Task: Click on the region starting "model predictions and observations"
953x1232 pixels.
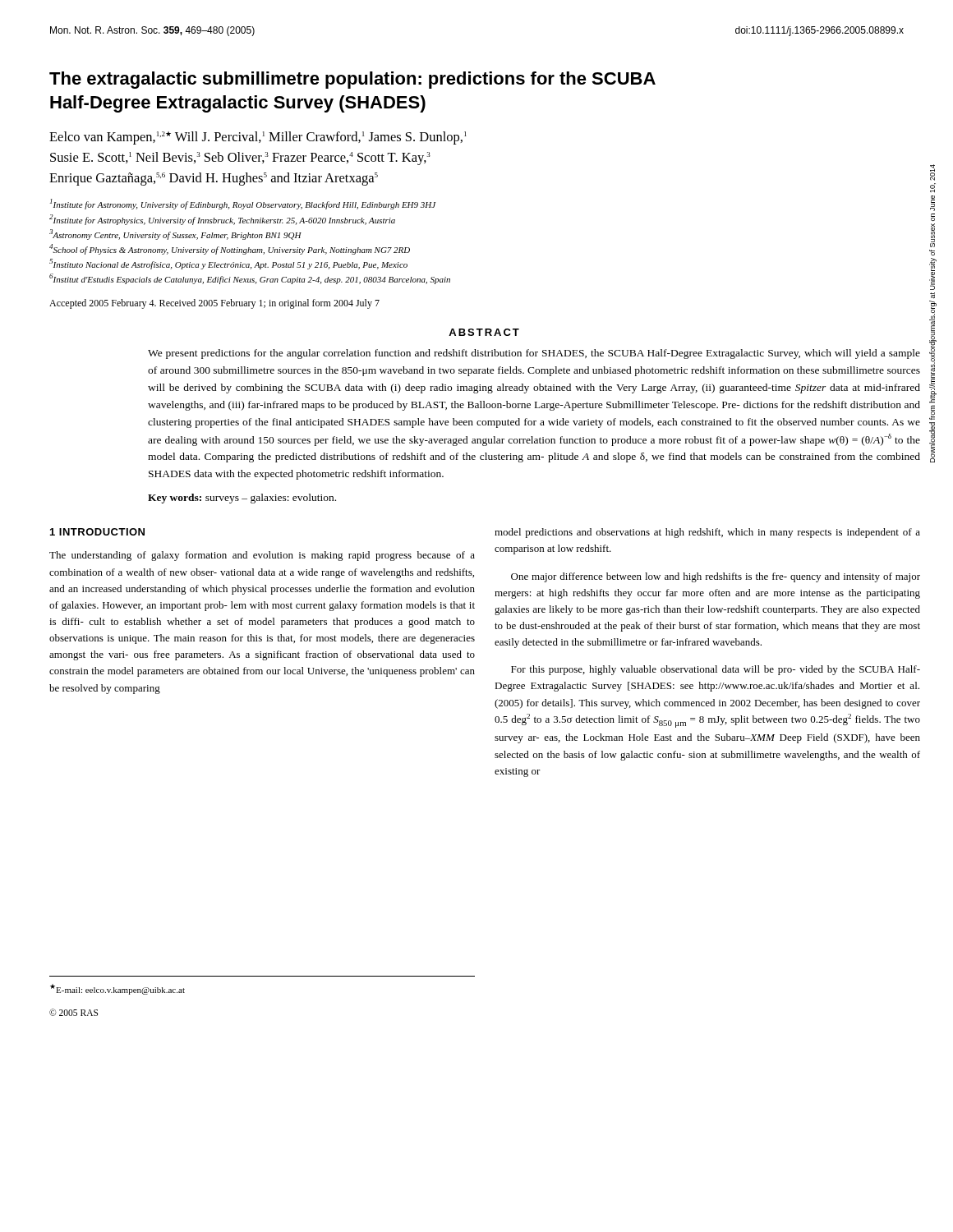Action: click(707, 652)
